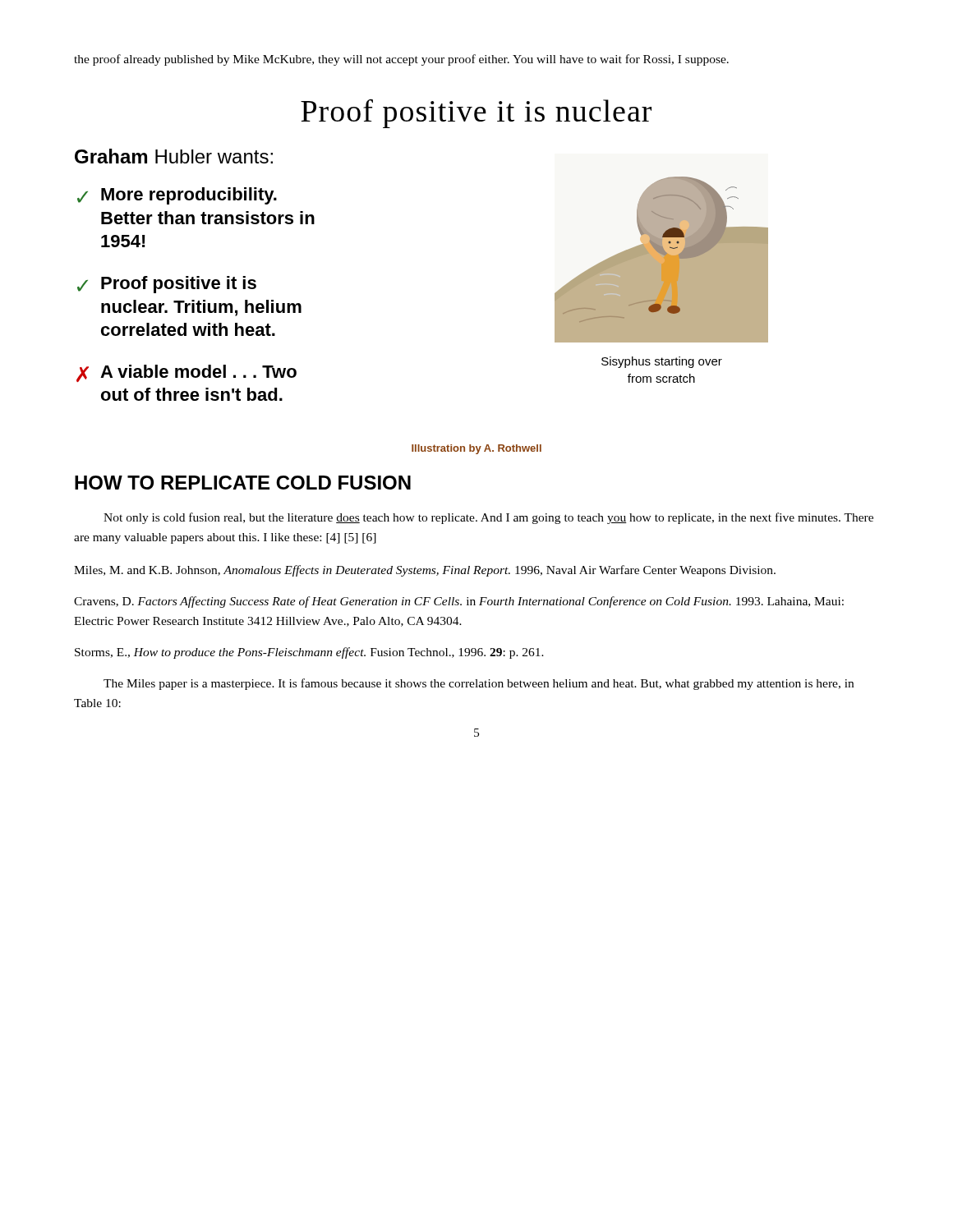Click on the text block with the text "Miles, M. and K.B. Johnson, Anomalous Effects in"
Viewport: 953px width, 1232px height.
click(425, 570)
